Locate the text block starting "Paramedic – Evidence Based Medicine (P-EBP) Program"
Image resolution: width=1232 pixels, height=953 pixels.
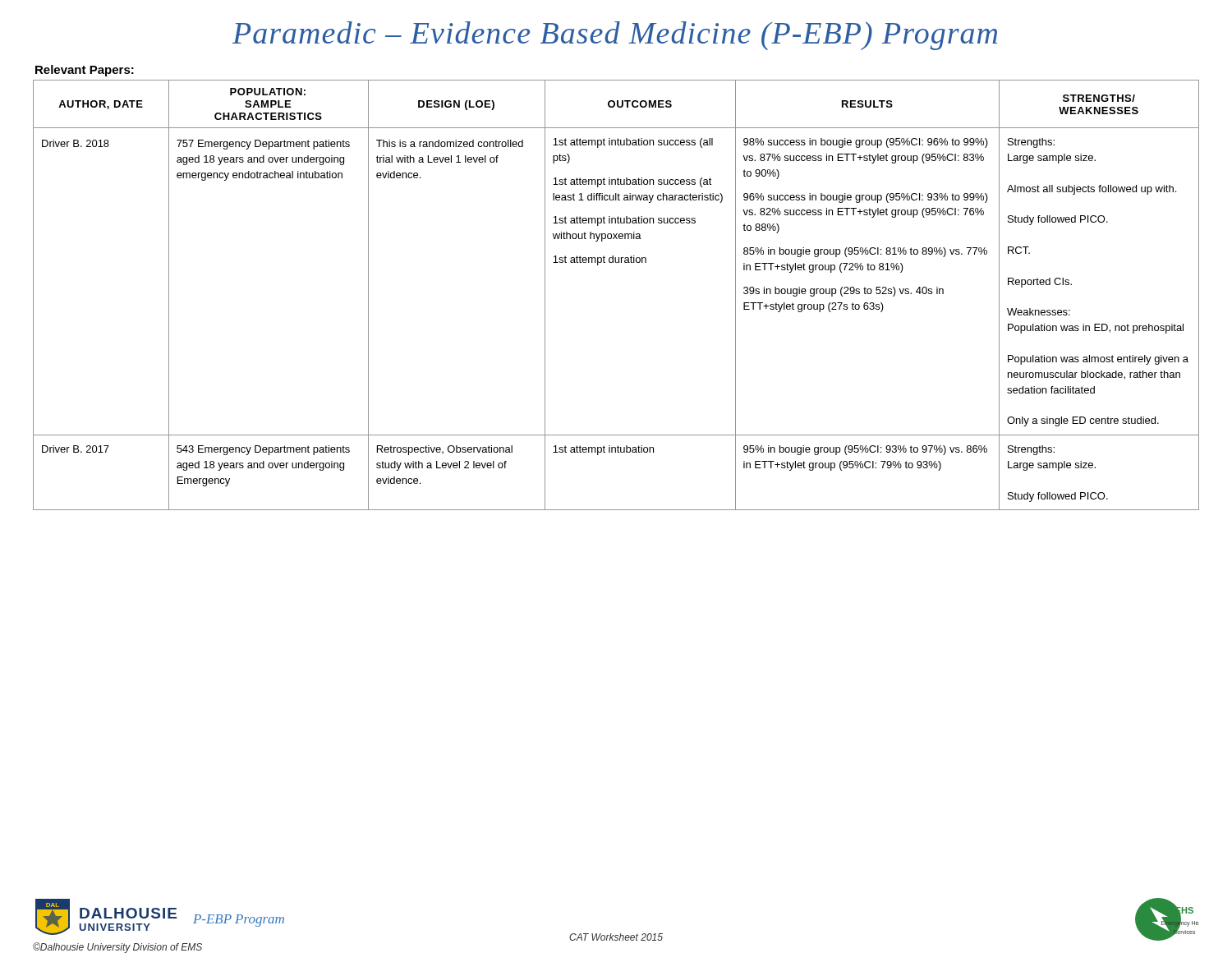(616, 33)
